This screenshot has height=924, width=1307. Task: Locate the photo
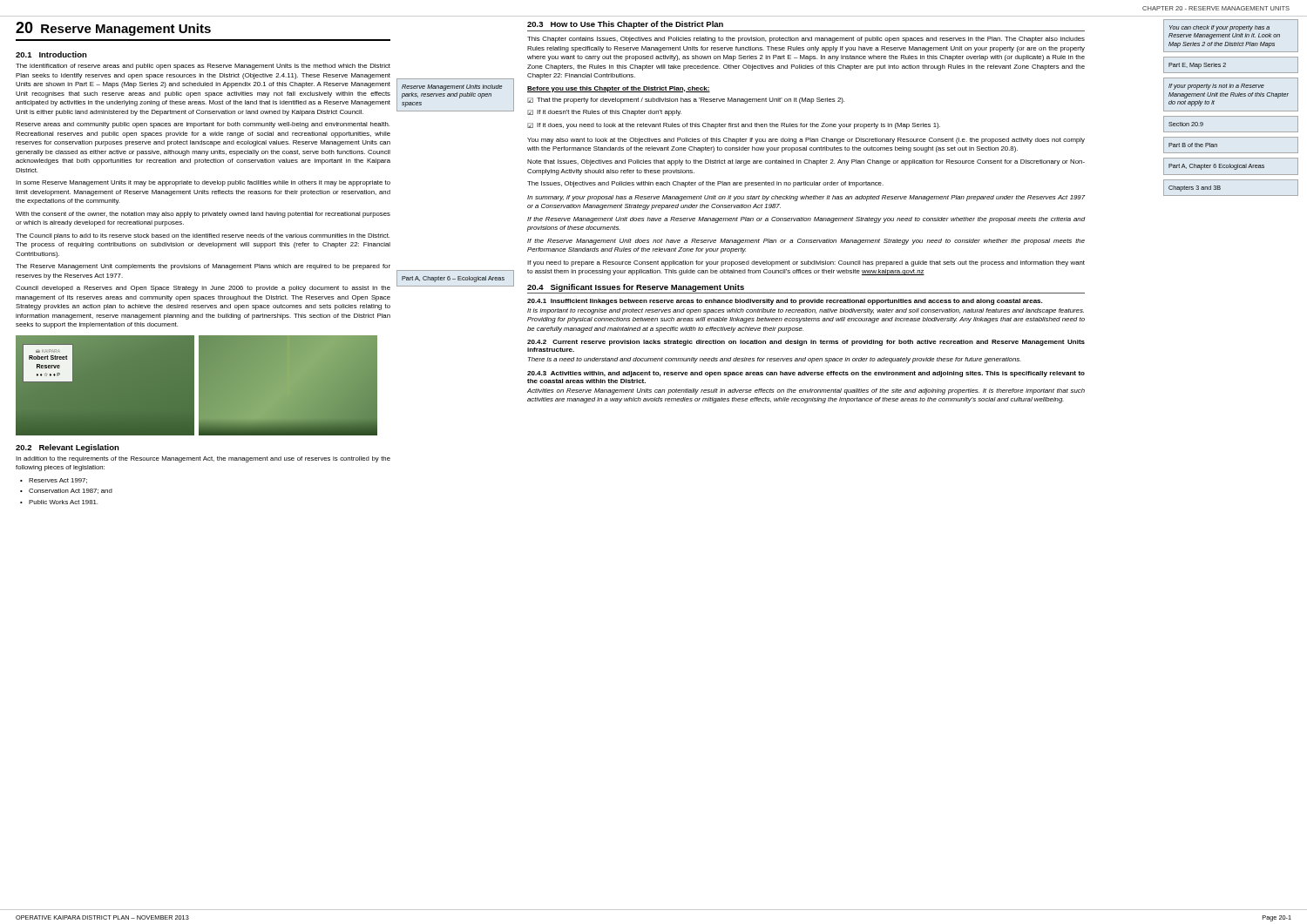coord(203,385)
